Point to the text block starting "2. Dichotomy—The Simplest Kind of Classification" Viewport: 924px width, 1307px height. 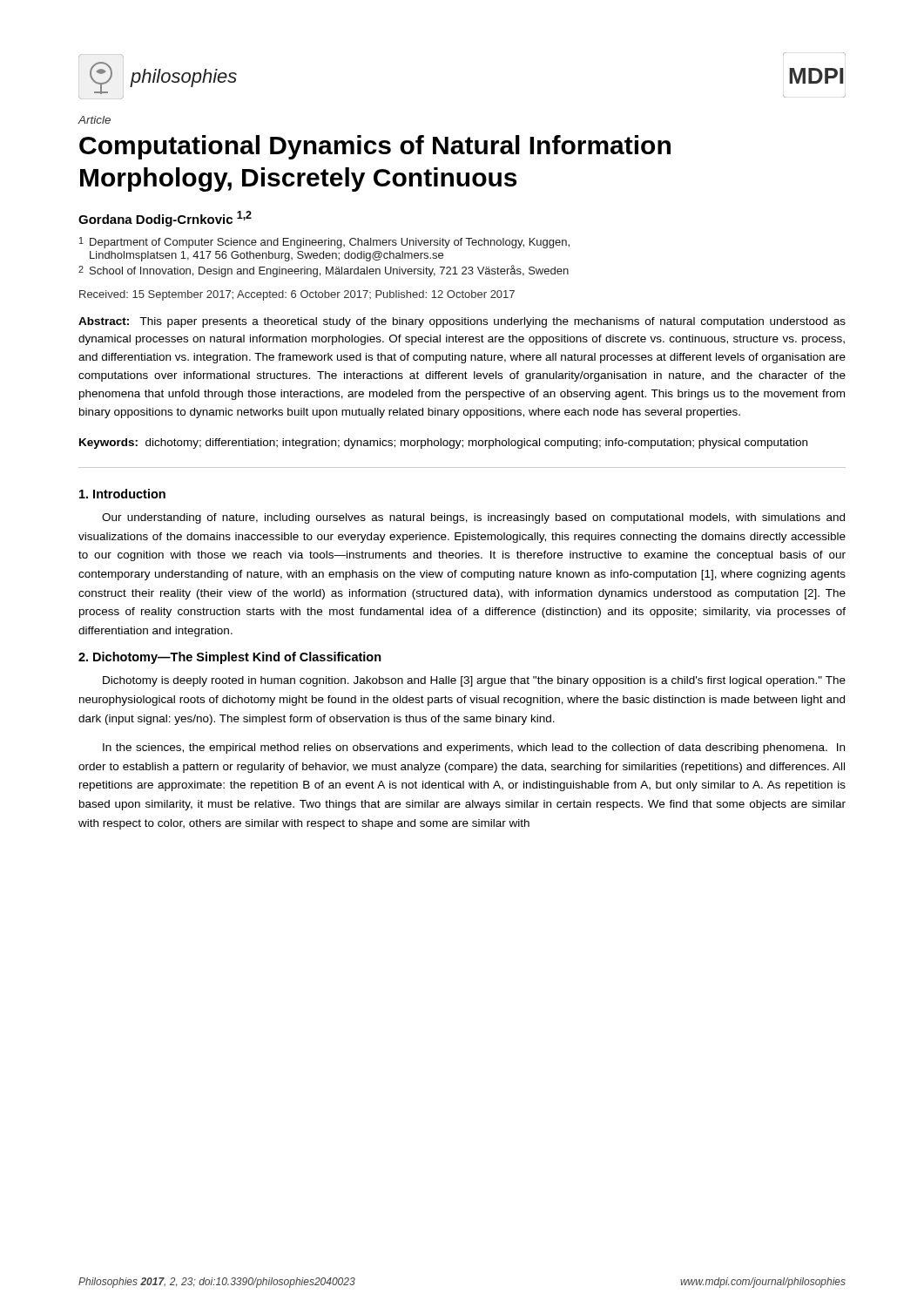click(230, 657)
